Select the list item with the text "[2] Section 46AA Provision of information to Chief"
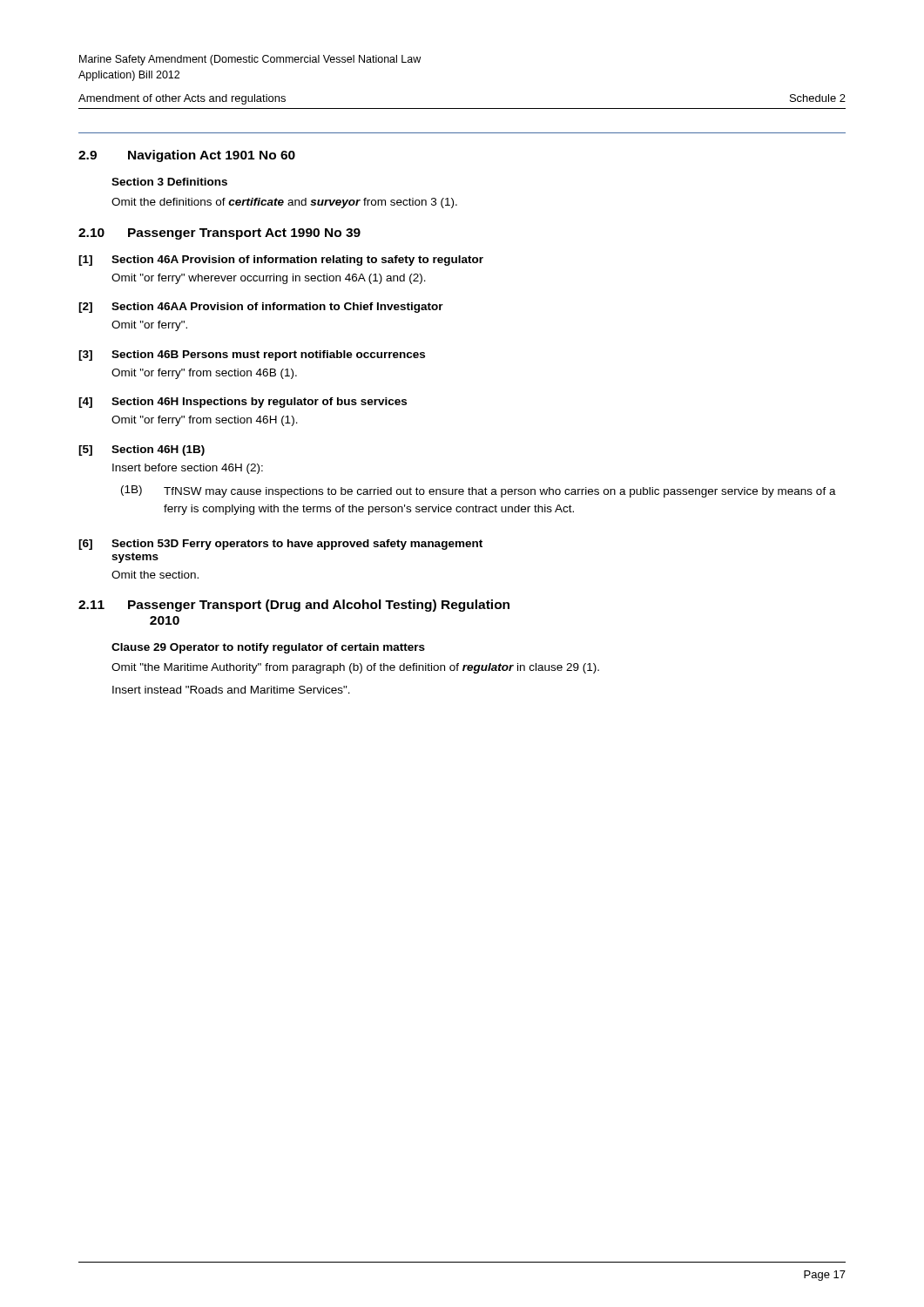924x1307 pixels. click(261, 308)
